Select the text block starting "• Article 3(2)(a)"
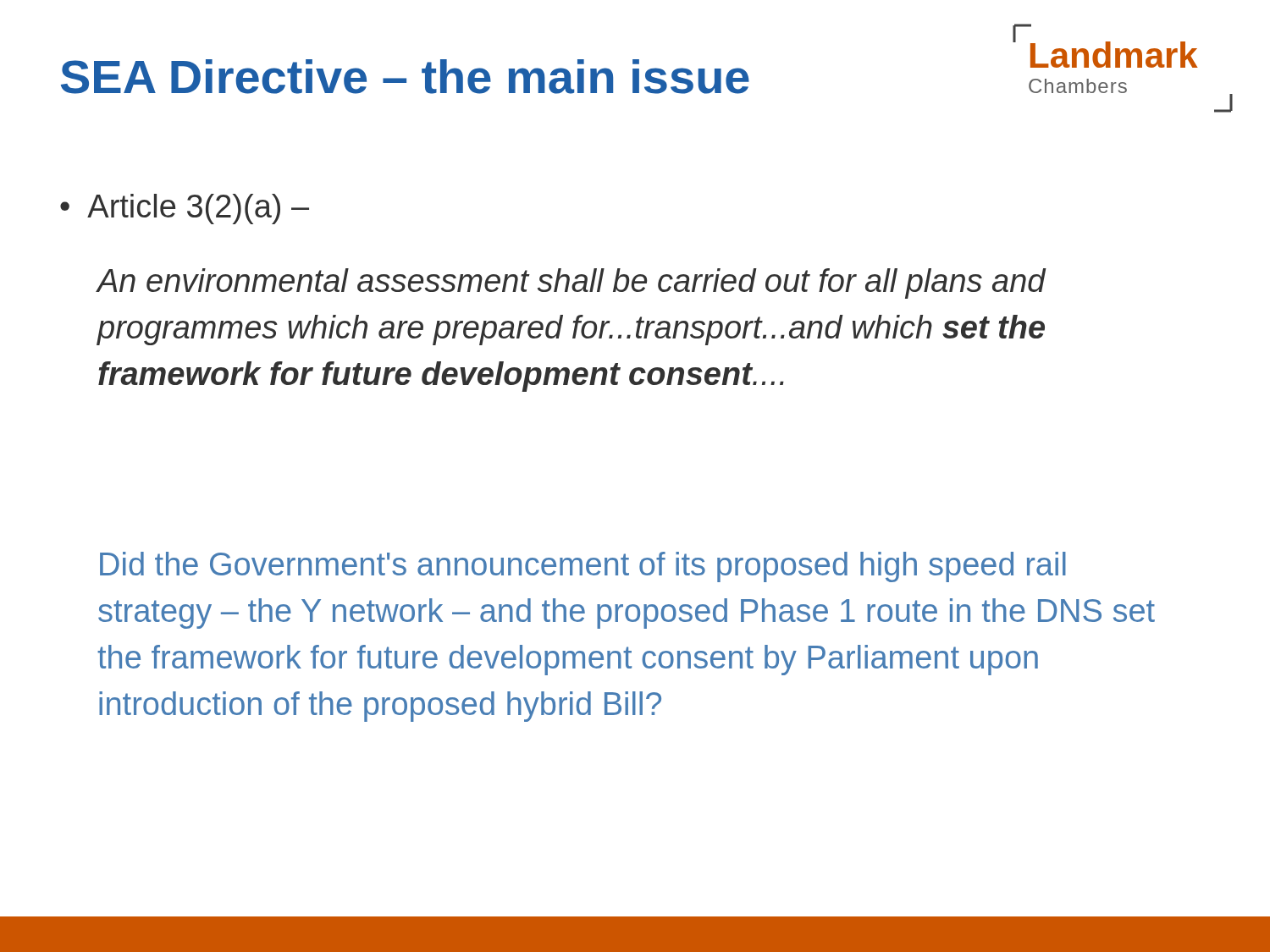Viewport: 1270px width, 952px height. (184, 207)
